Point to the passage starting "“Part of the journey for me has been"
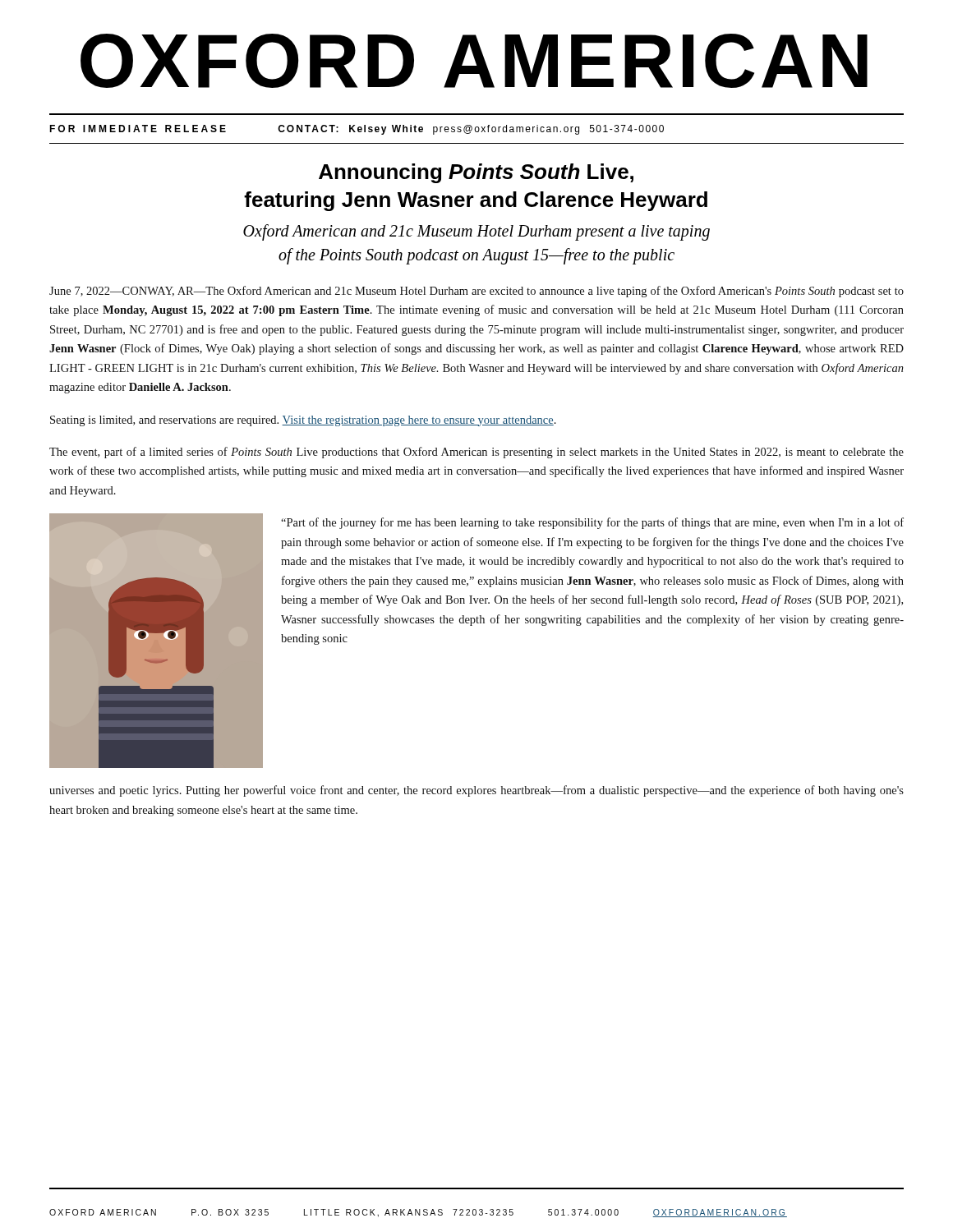 coord(592,581)
